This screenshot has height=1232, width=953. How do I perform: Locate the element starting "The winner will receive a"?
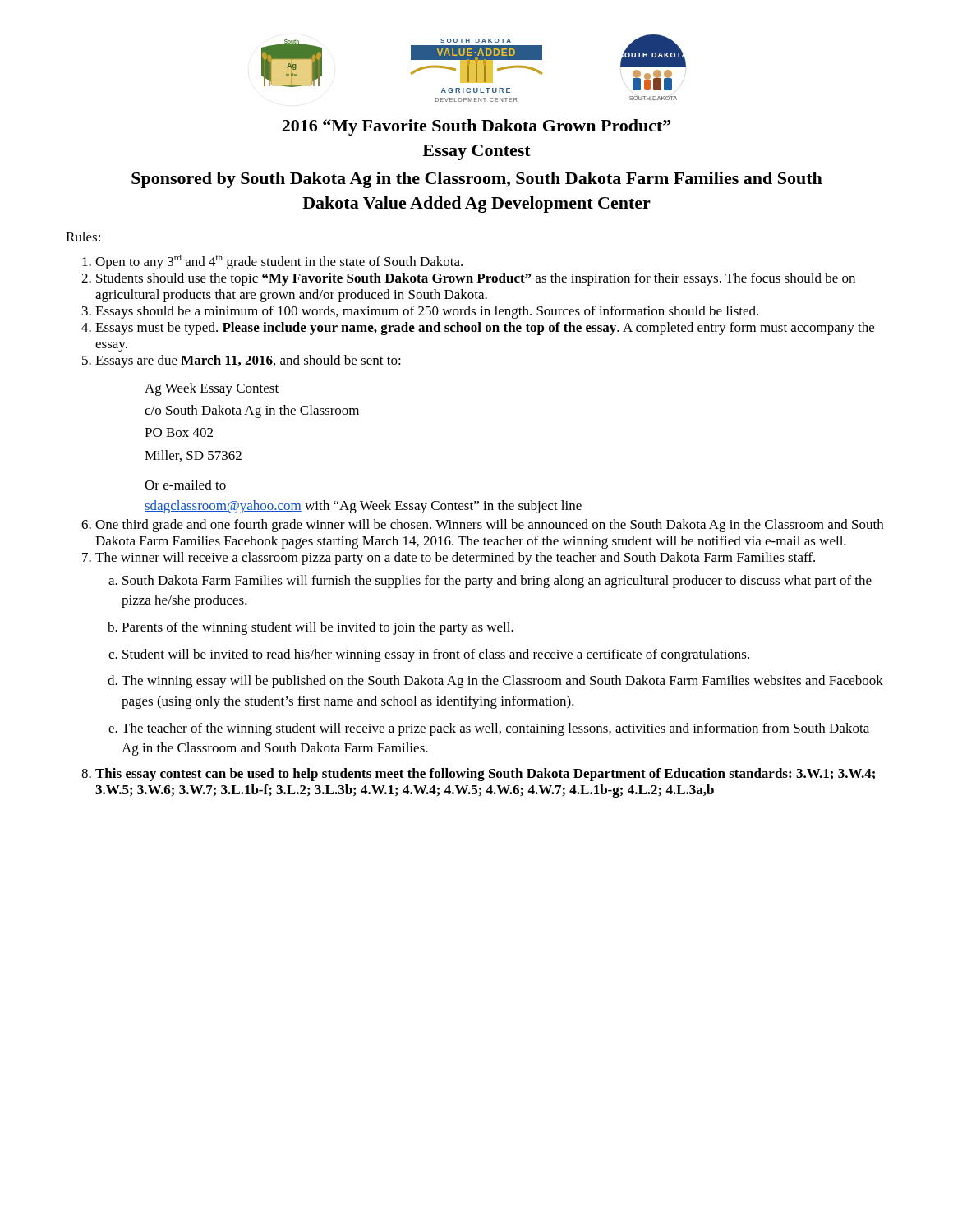click(x=491, y=654)
